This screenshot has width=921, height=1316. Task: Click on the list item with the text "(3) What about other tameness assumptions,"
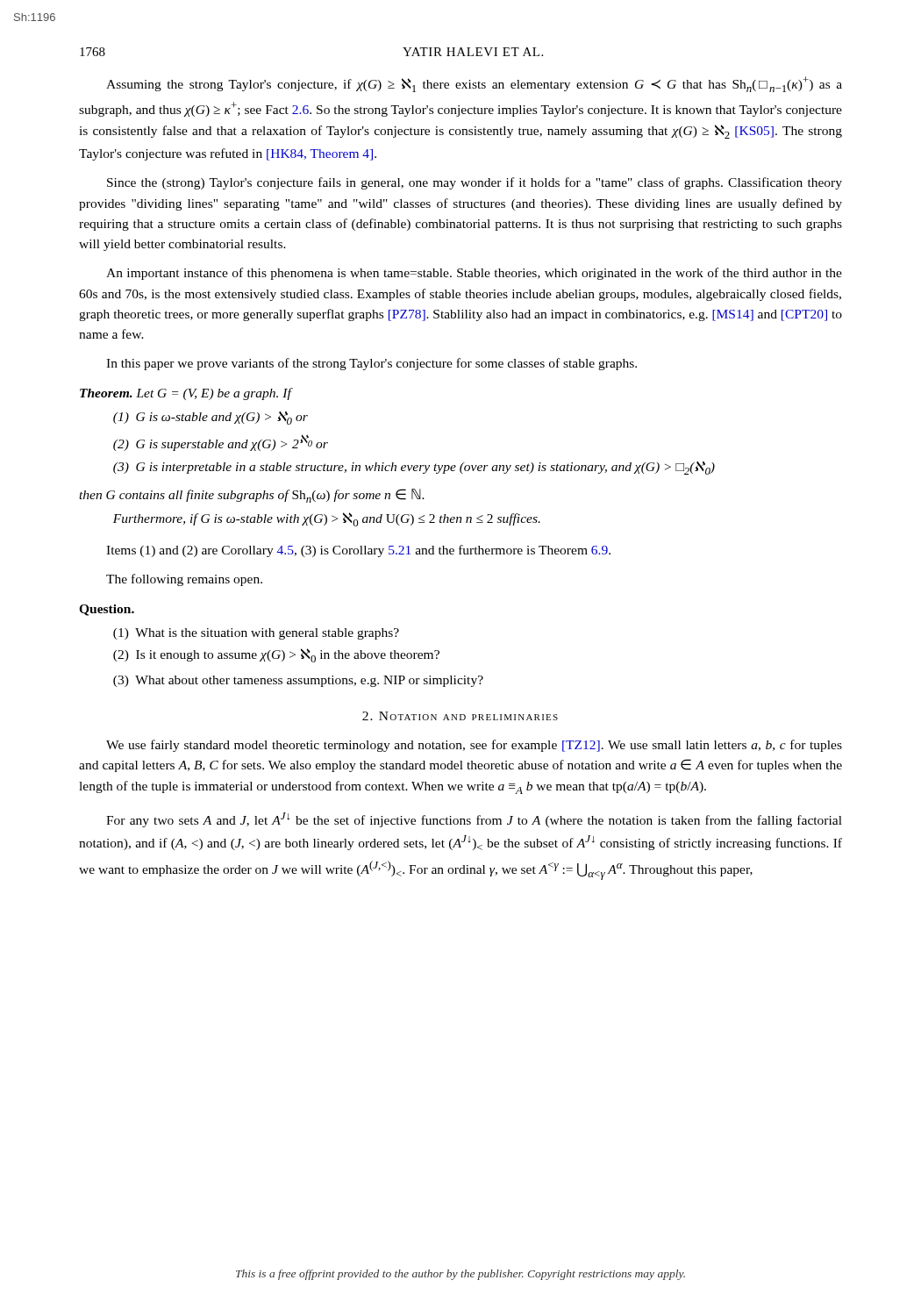tap(298, 679)
